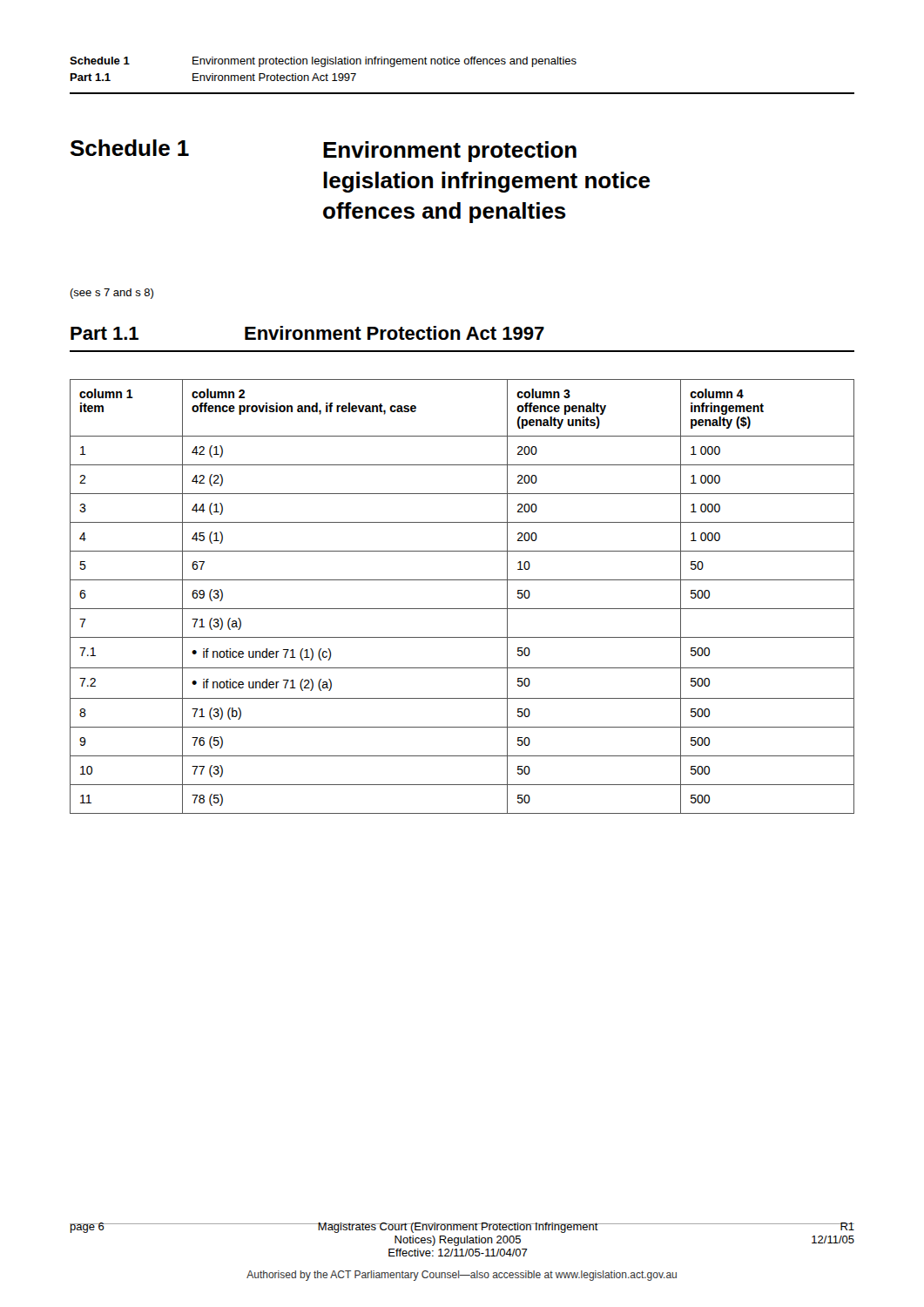Find the text block with the text "(see s 7 and s"
This screenshot has height=1307, width=924.
(112, 292)
